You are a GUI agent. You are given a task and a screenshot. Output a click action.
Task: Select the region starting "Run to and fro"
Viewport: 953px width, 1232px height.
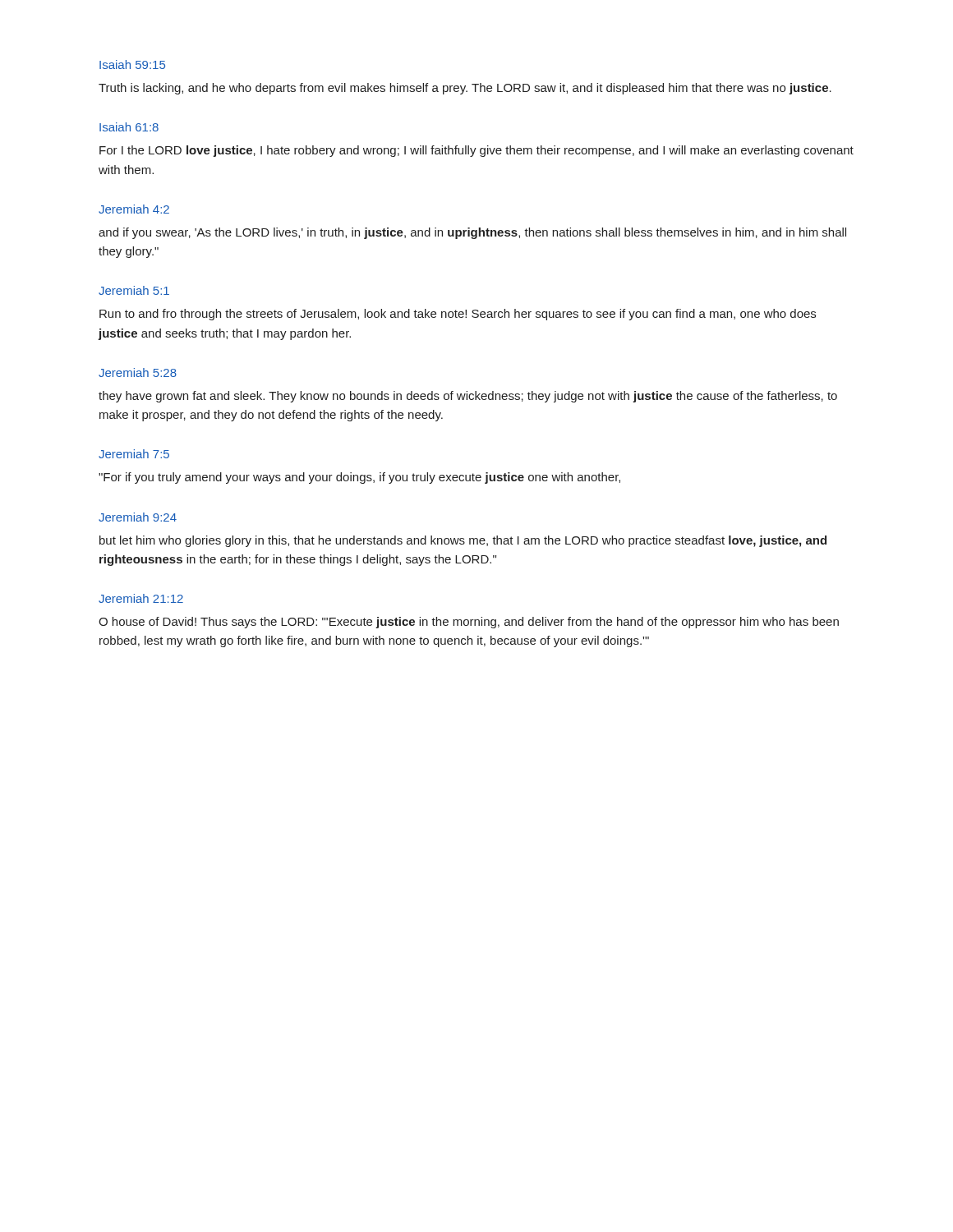476,323
